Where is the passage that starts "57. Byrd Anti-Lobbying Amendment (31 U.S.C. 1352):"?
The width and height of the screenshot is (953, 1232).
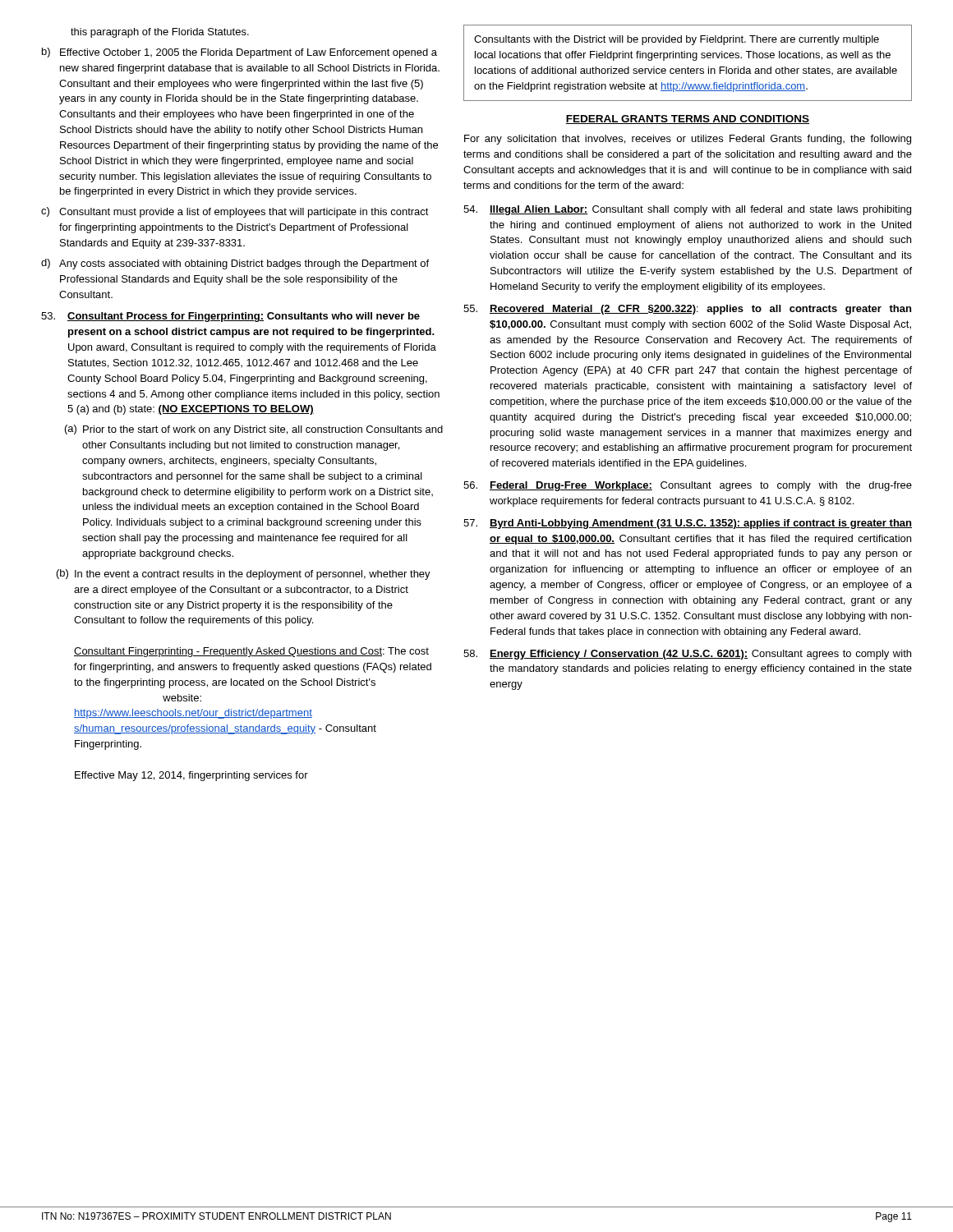pyautogui.click(x=688, y=578)
